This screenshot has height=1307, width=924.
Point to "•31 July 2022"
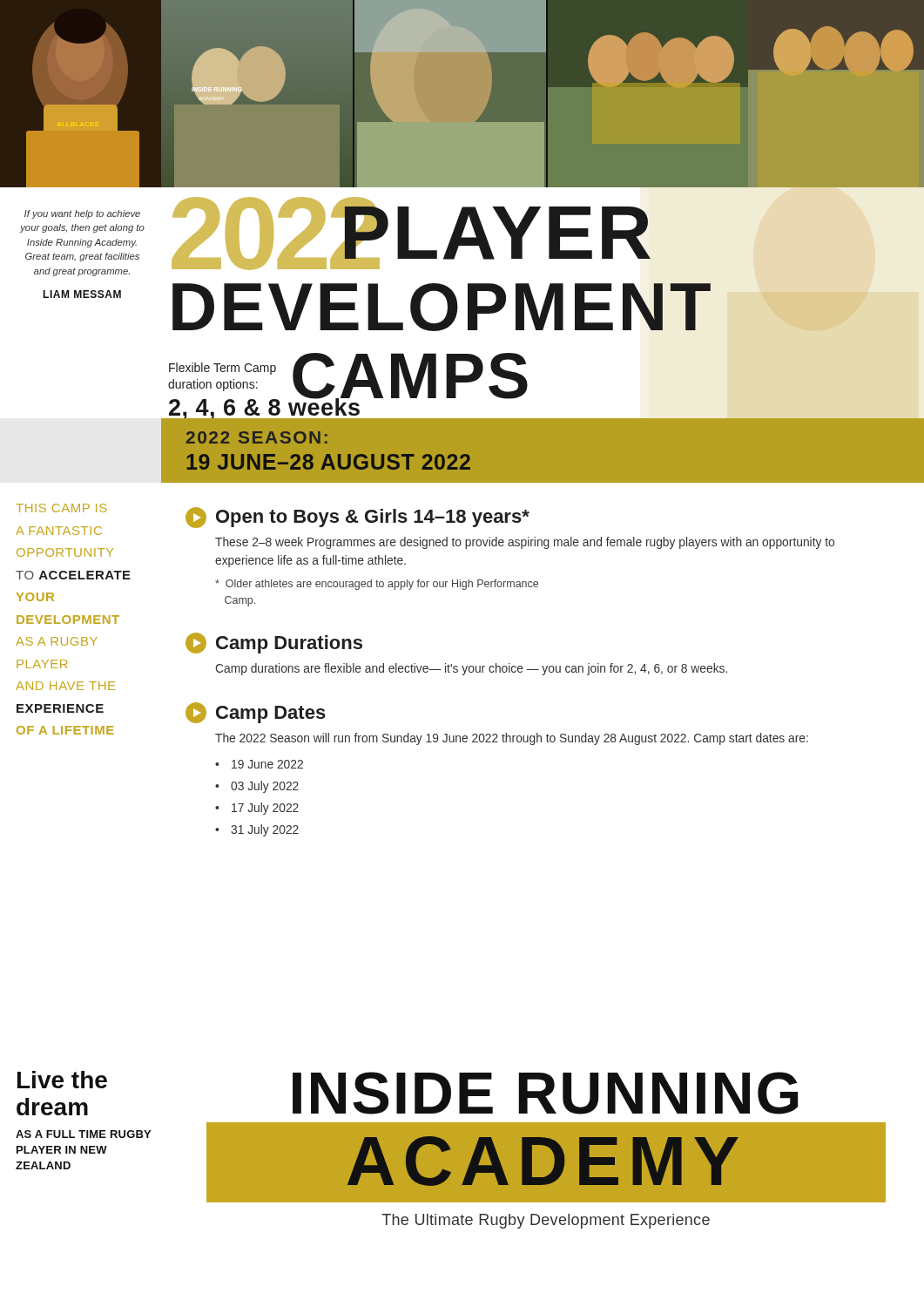(257, 831)
